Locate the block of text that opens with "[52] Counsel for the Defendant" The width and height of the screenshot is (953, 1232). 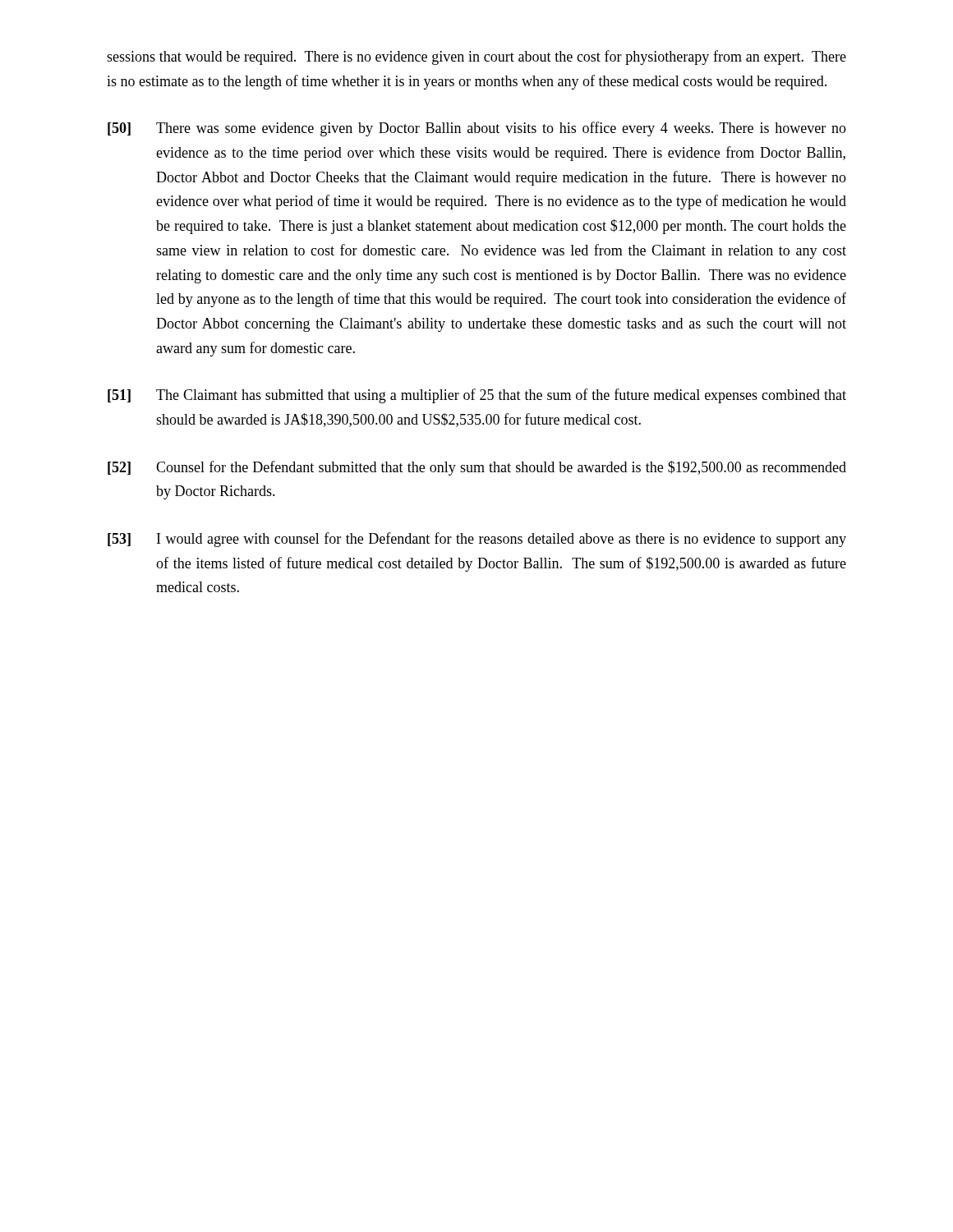tap(476, 480)
